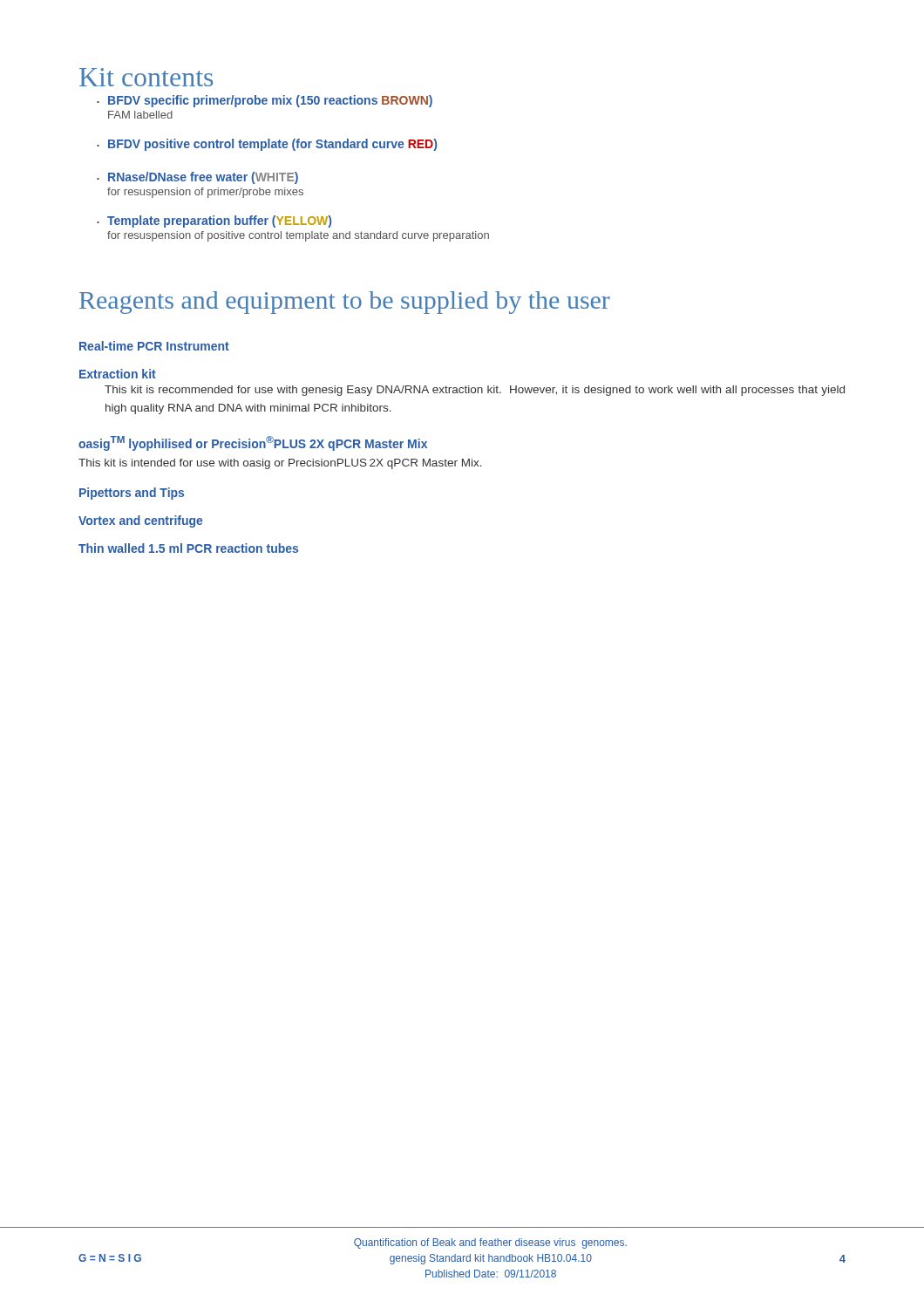Click on the list item containing "· BFDV positive control template"
Image resolution: width=924 pixels, height=1308 pixels.
[x=267, y=146]
